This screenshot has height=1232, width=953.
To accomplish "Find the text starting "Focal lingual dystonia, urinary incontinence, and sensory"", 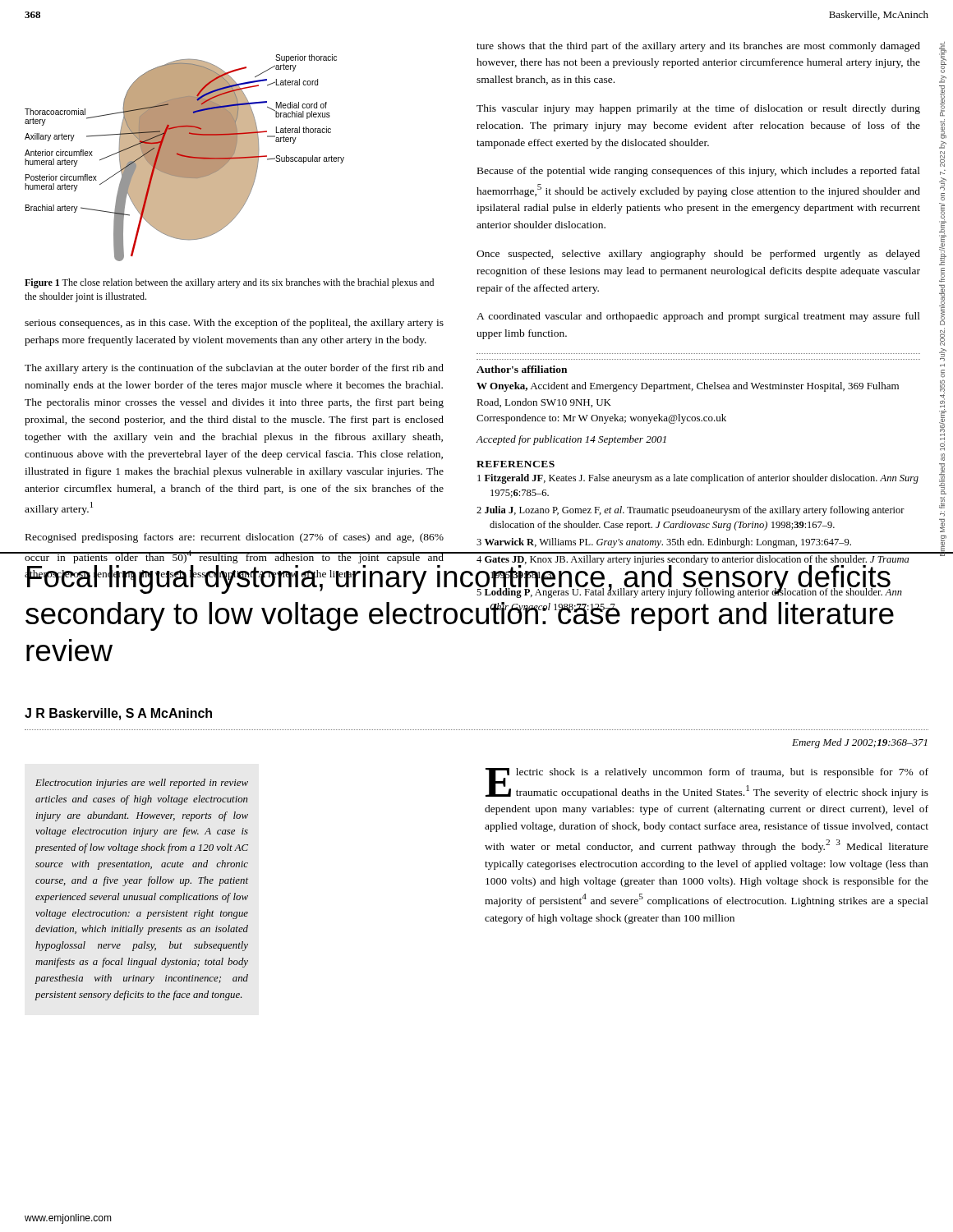I will (460, 614).
